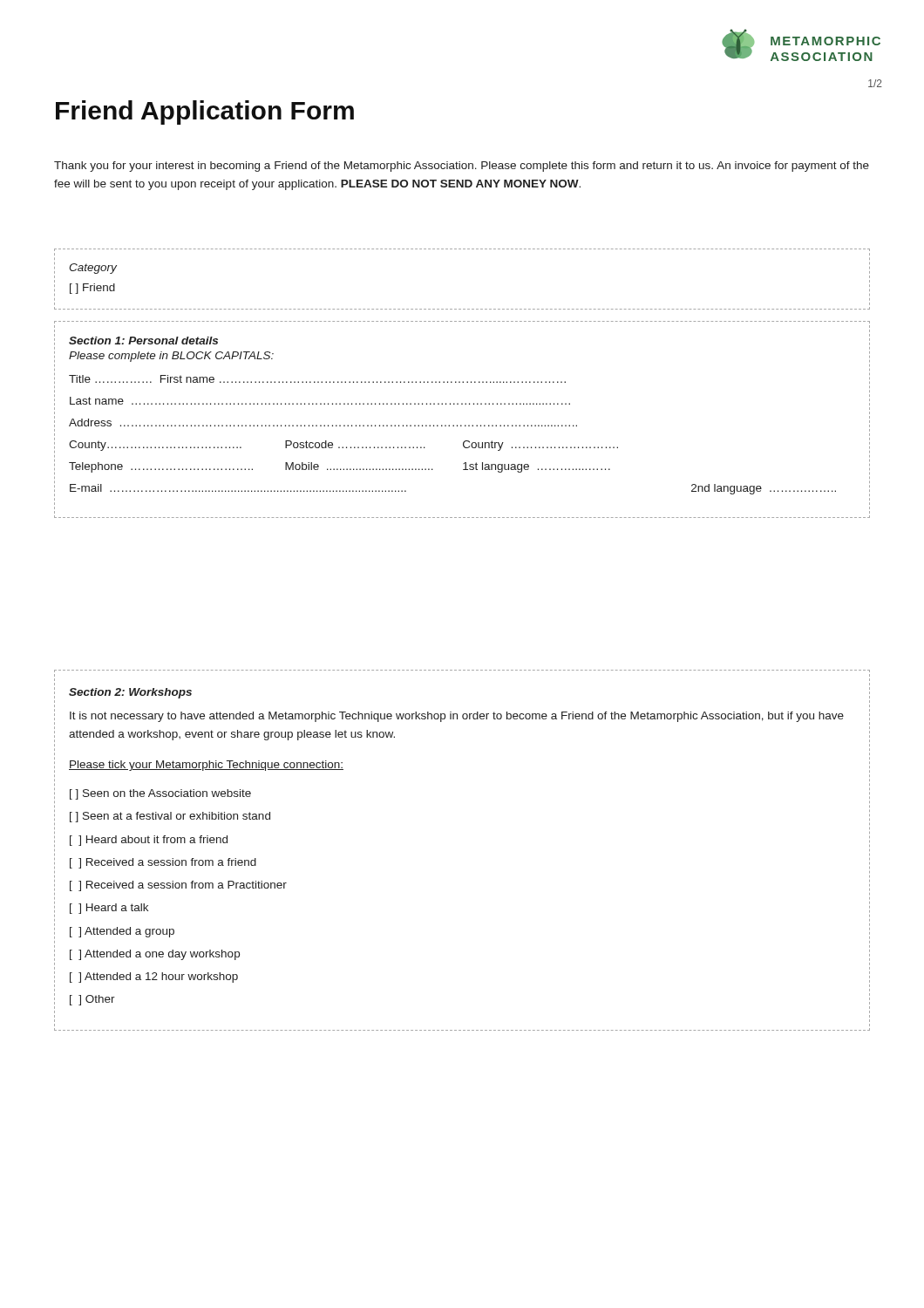Screen dimensions: 1308x924
Task: Point to the block beginning "[ ] Seen on the"
Action: coord(160,793)
